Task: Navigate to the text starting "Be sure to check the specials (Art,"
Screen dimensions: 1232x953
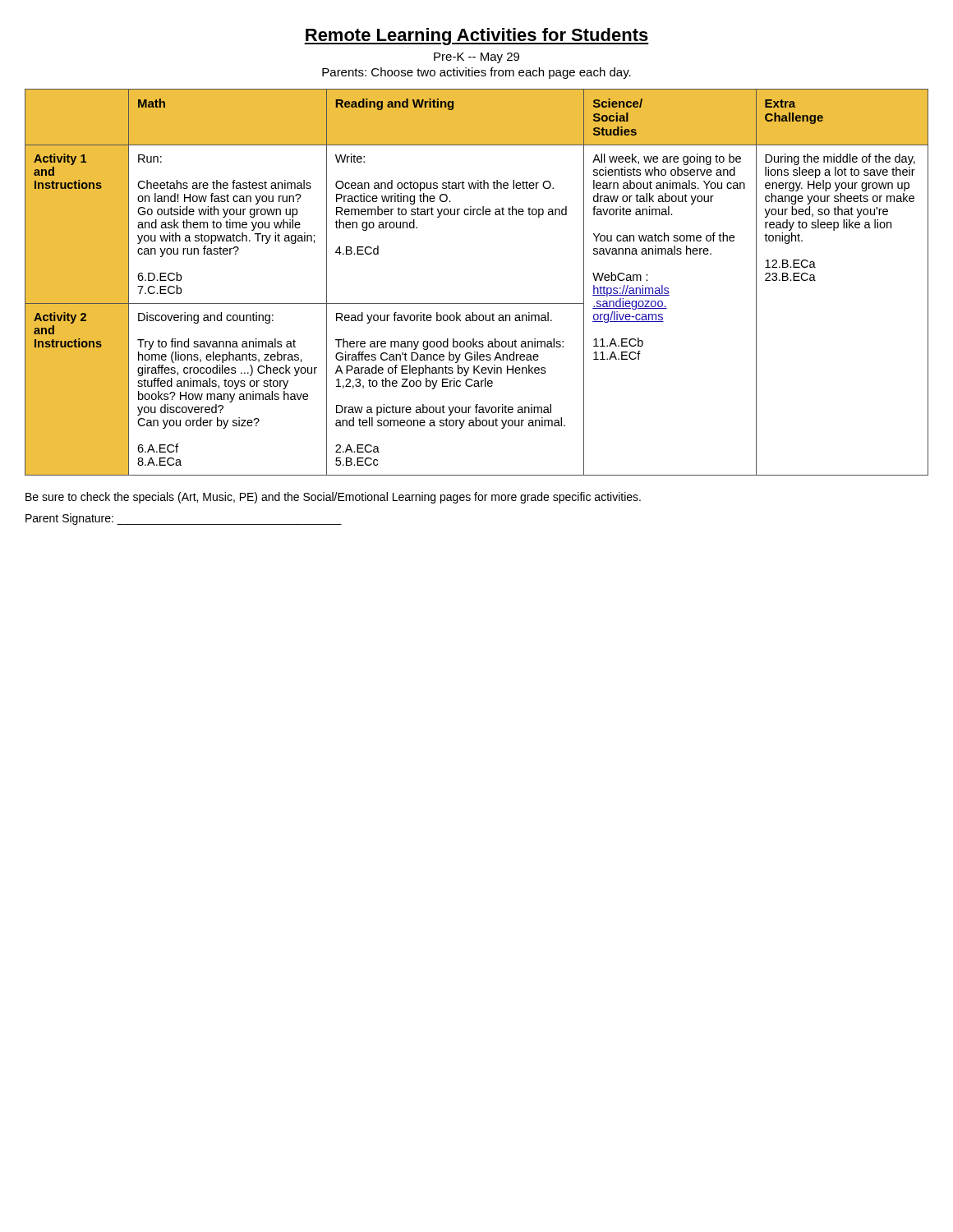Action: click(333, 497)
